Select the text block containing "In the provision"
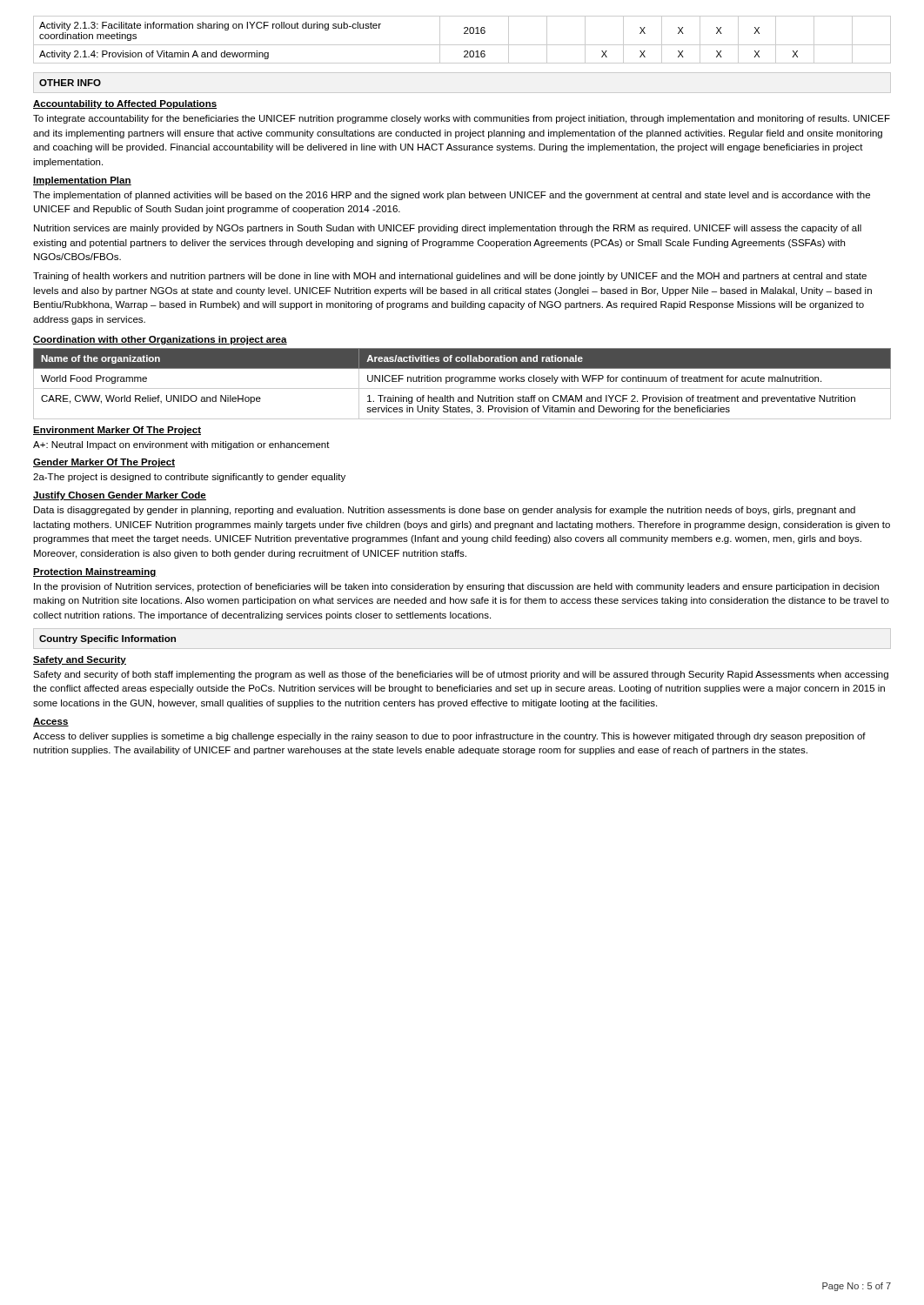The height and width of the screenshot is (1305, 924). [x=461, y=601]
